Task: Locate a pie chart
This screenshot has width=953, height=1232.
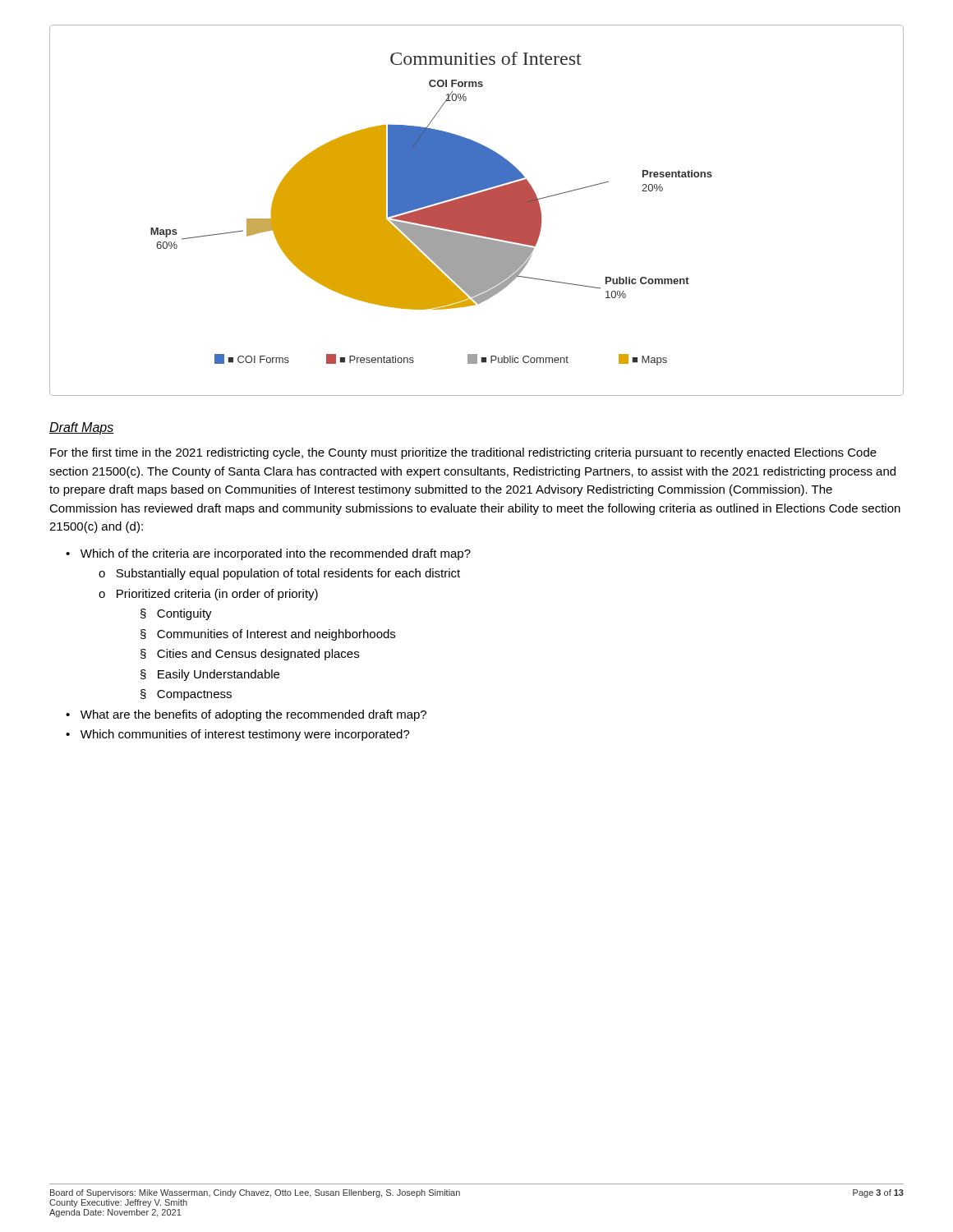Action: [x=476, y=210]
